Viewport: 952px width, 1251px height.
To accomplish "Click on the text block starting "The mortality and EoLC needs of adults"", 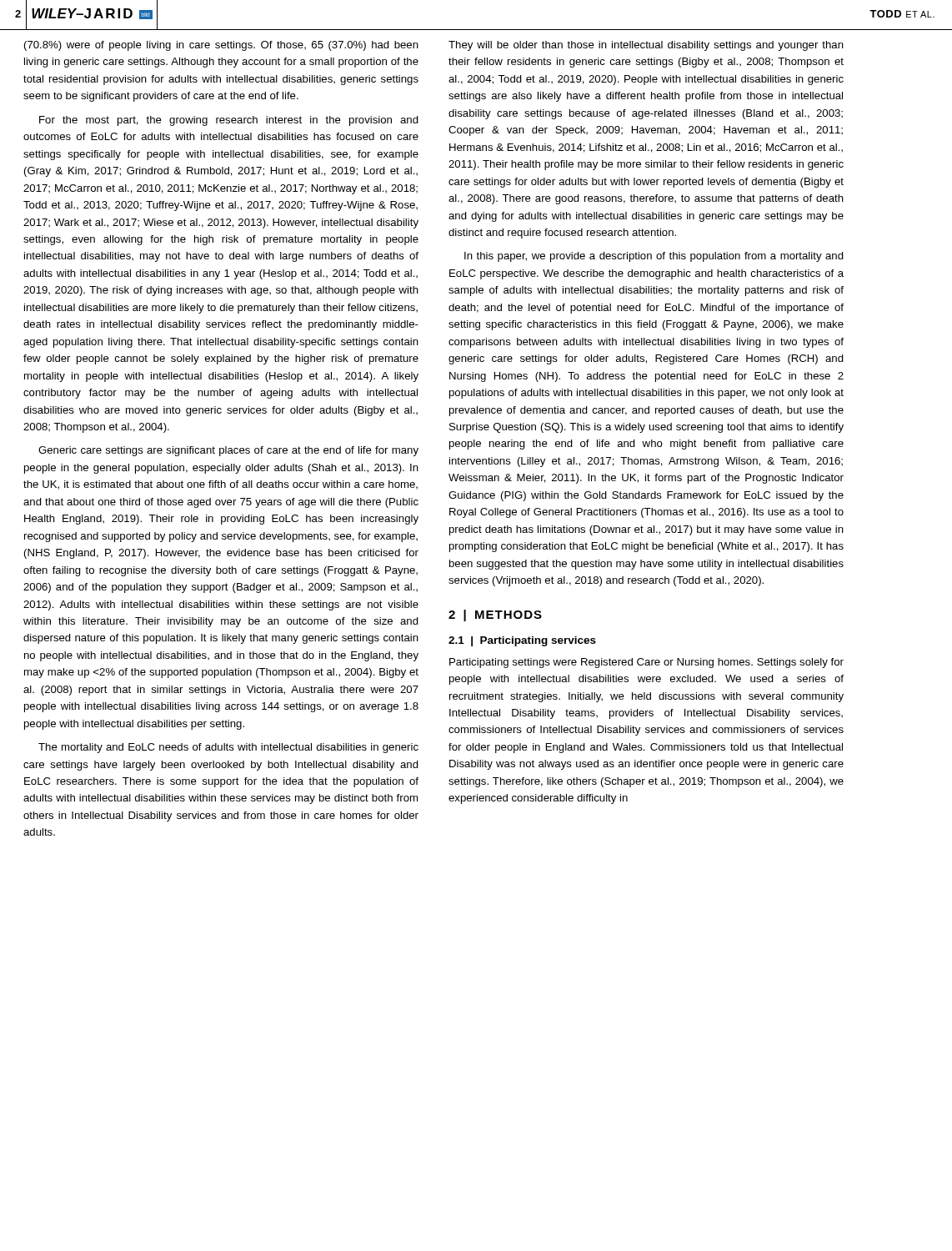I will [x=221, y=790].
